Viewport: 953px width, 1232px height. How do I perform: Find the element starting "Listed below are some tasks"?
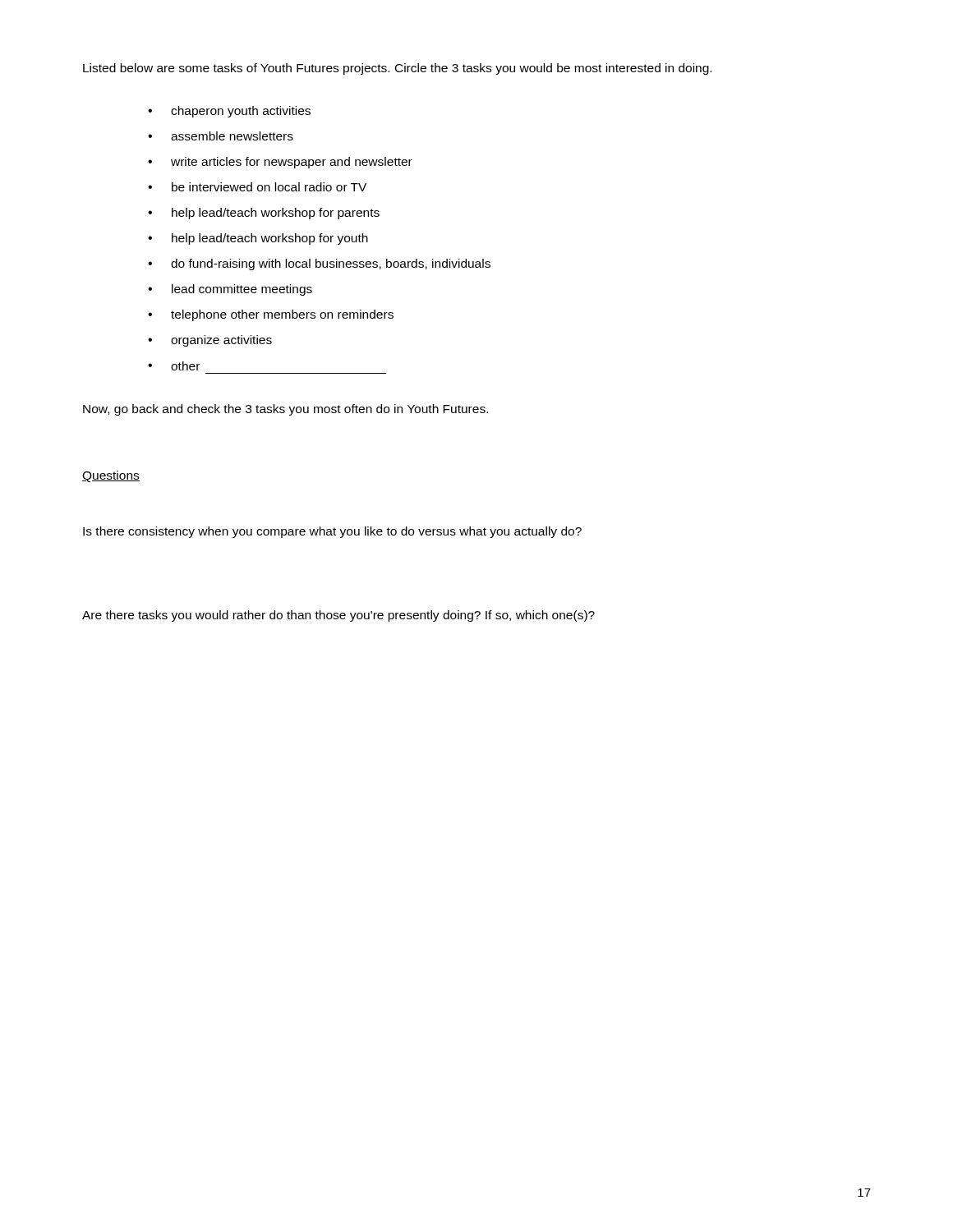(x=397, y=68)
